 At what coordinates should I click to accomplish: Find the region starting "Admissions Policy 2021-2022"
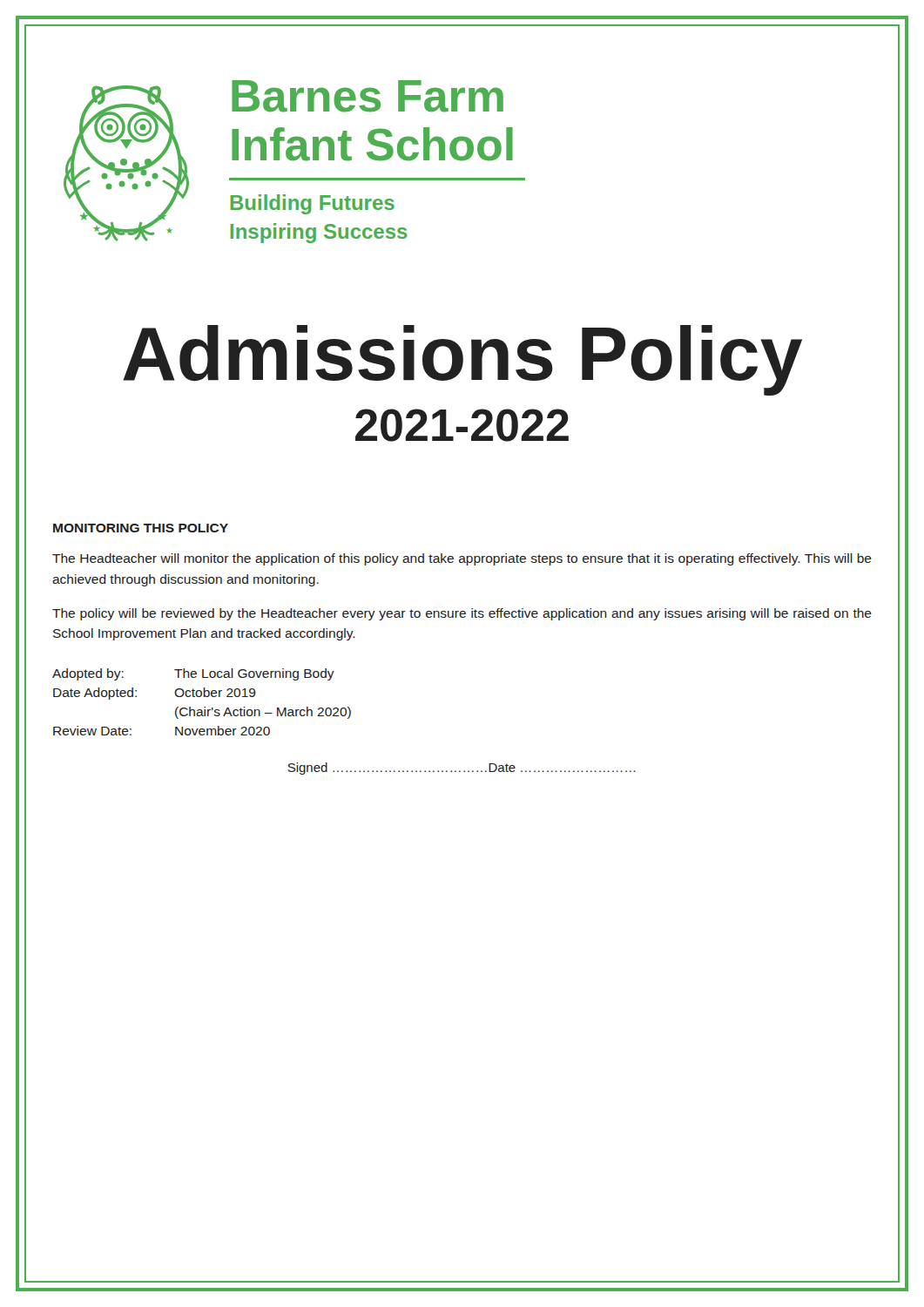[462, 383]
